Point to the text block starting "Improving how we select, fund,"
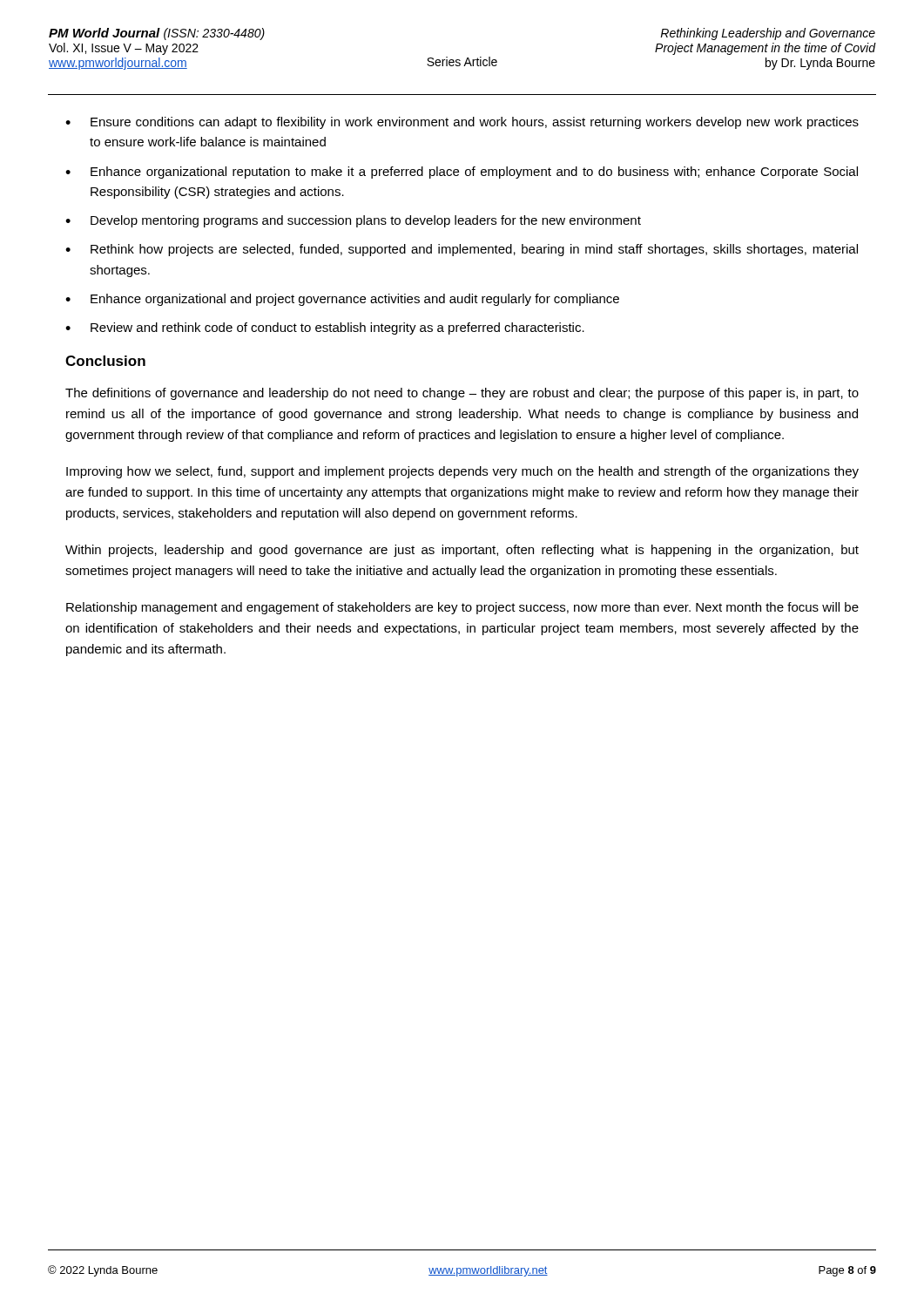 pos(462,492)
